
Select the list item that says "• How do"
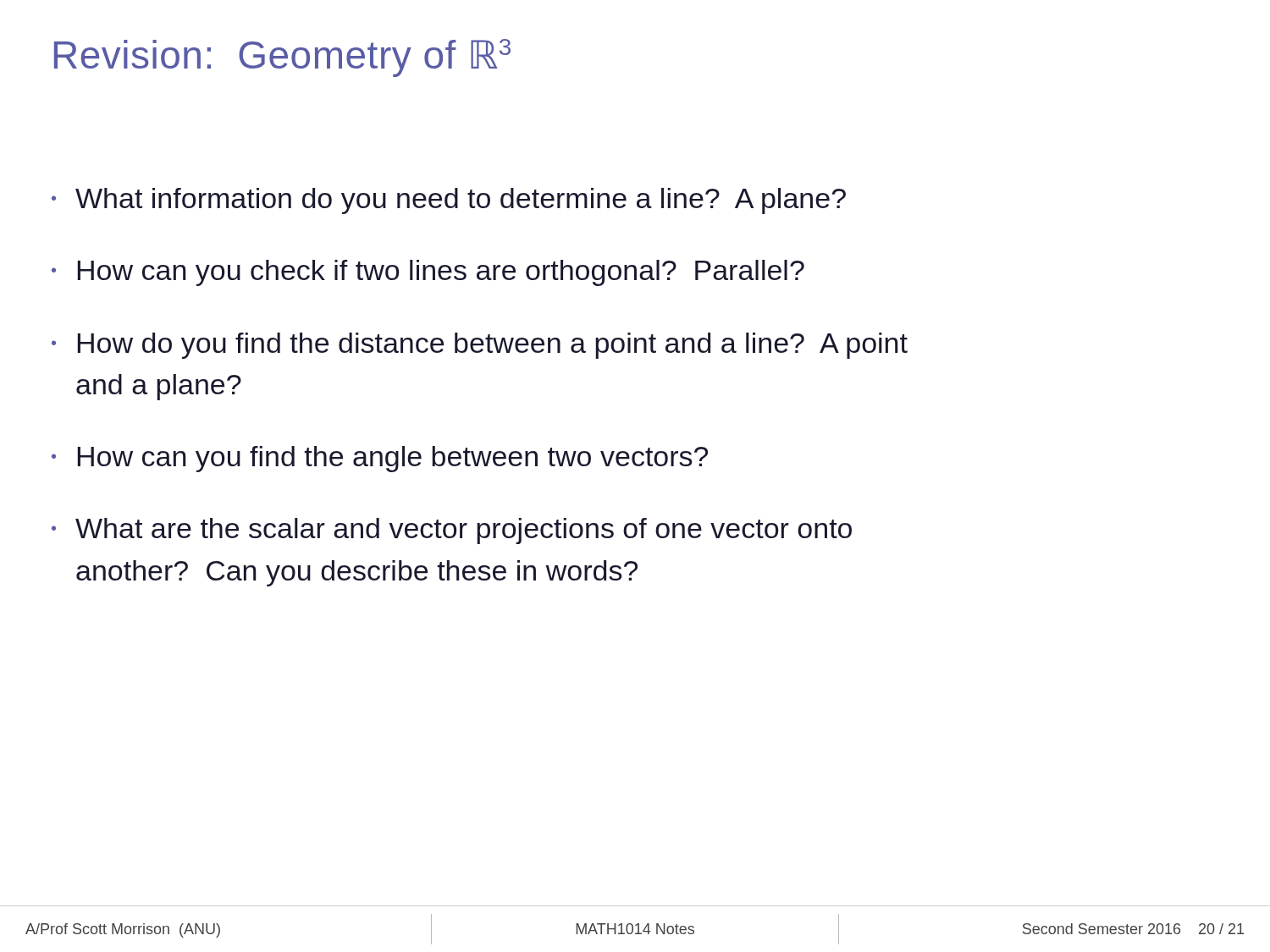pyautogui.click(x=479, y=364)
